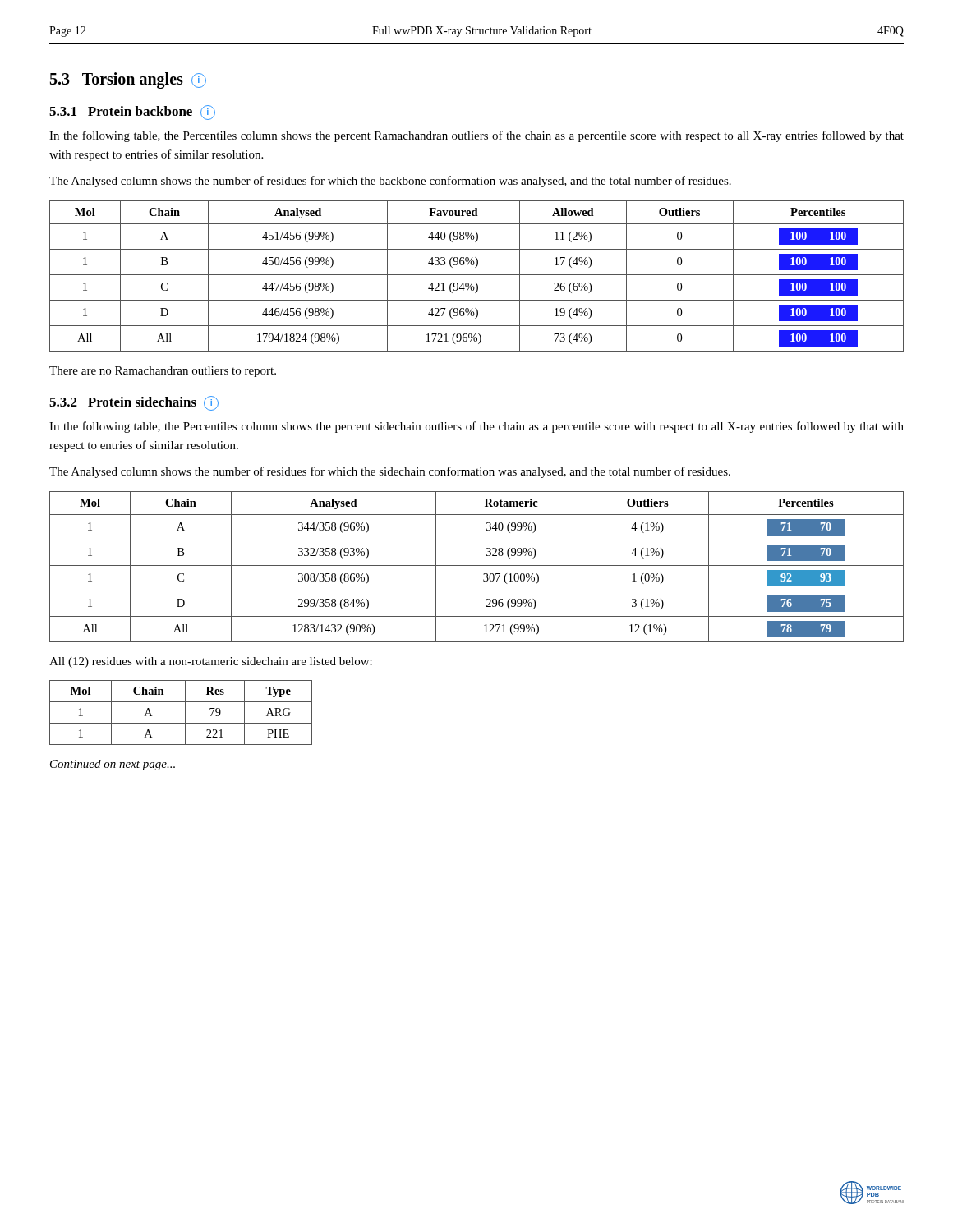Click on the table containing "446/456 (98%)"
This screenshot has width=953, height=1232.
[x=476, y=276]
